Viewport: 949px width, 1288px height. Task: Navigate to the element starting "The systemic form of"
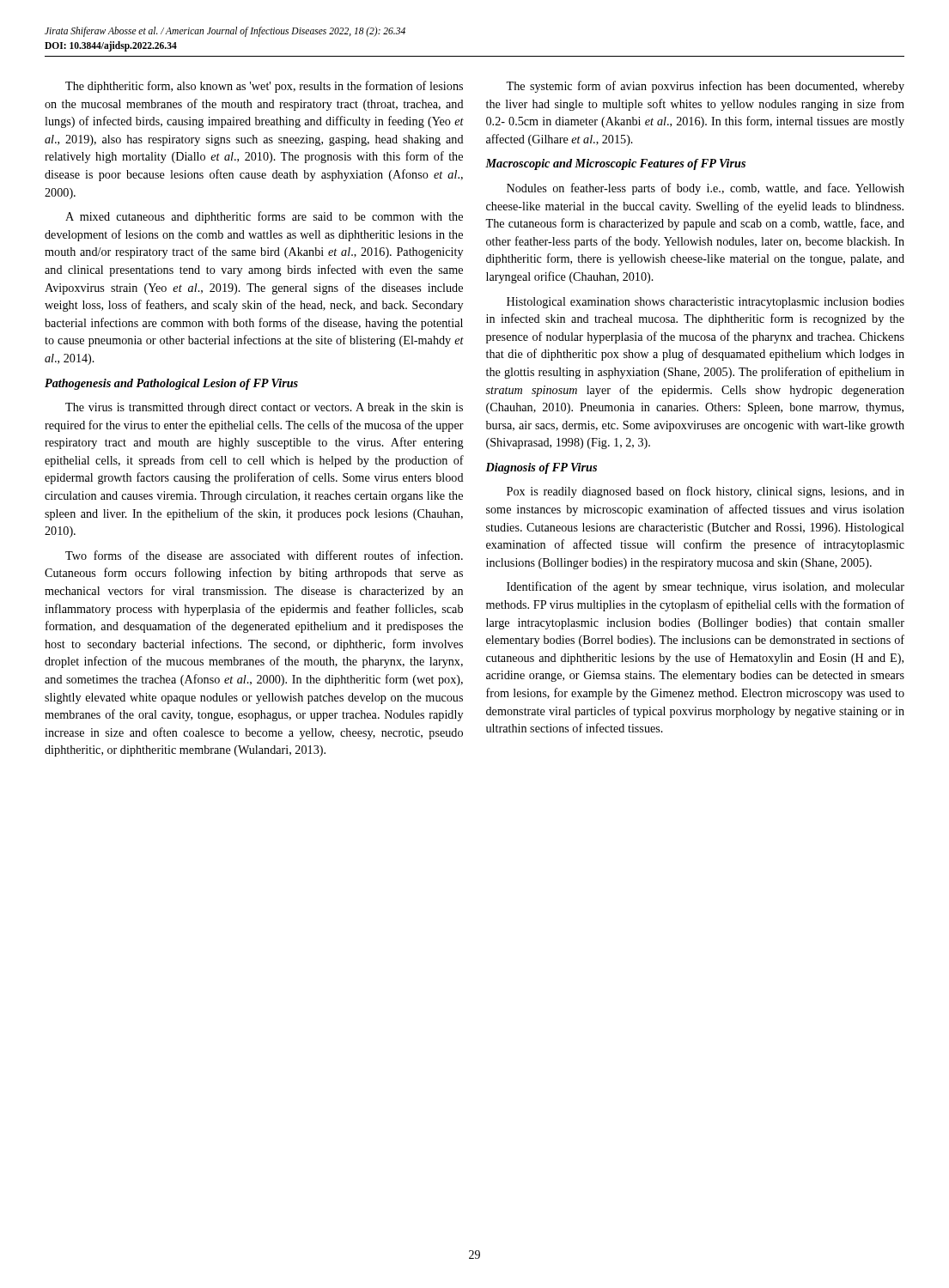point(695,113)
